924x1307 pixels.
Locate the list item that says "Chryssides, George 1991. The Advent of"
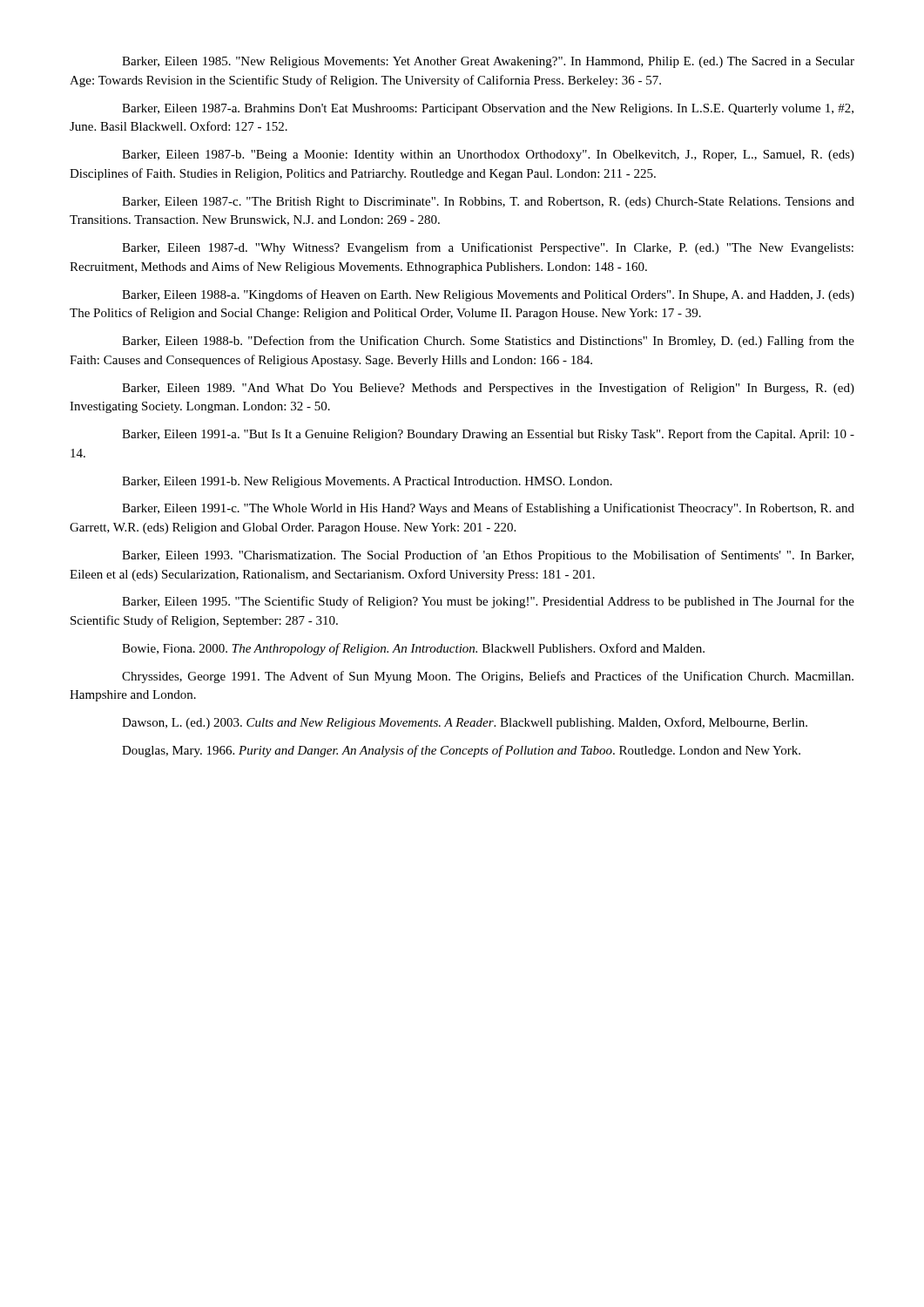click(462, 685)
